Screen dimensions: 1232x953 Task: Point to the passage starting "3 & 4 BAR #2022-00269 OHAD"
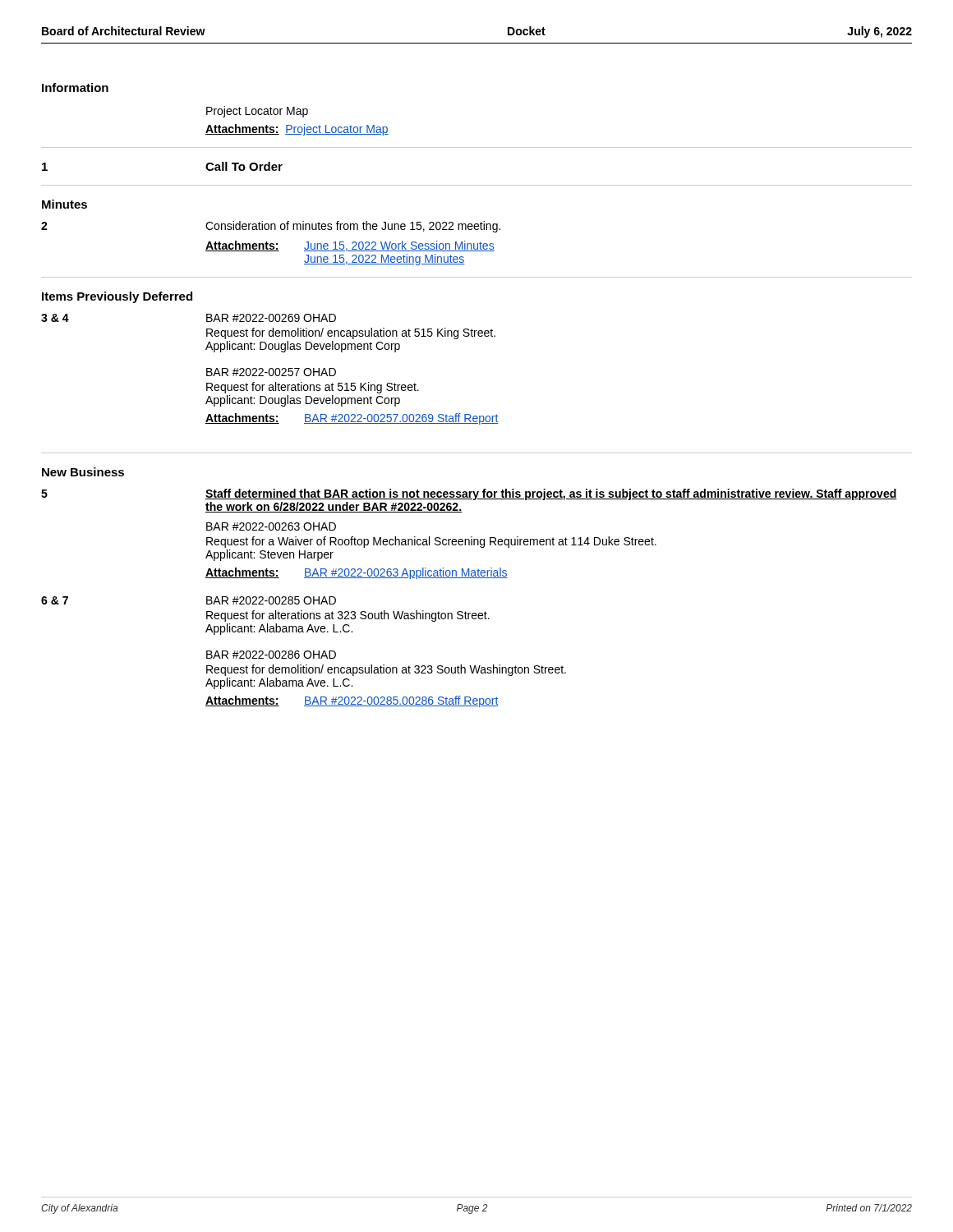[x=270, y=369]
